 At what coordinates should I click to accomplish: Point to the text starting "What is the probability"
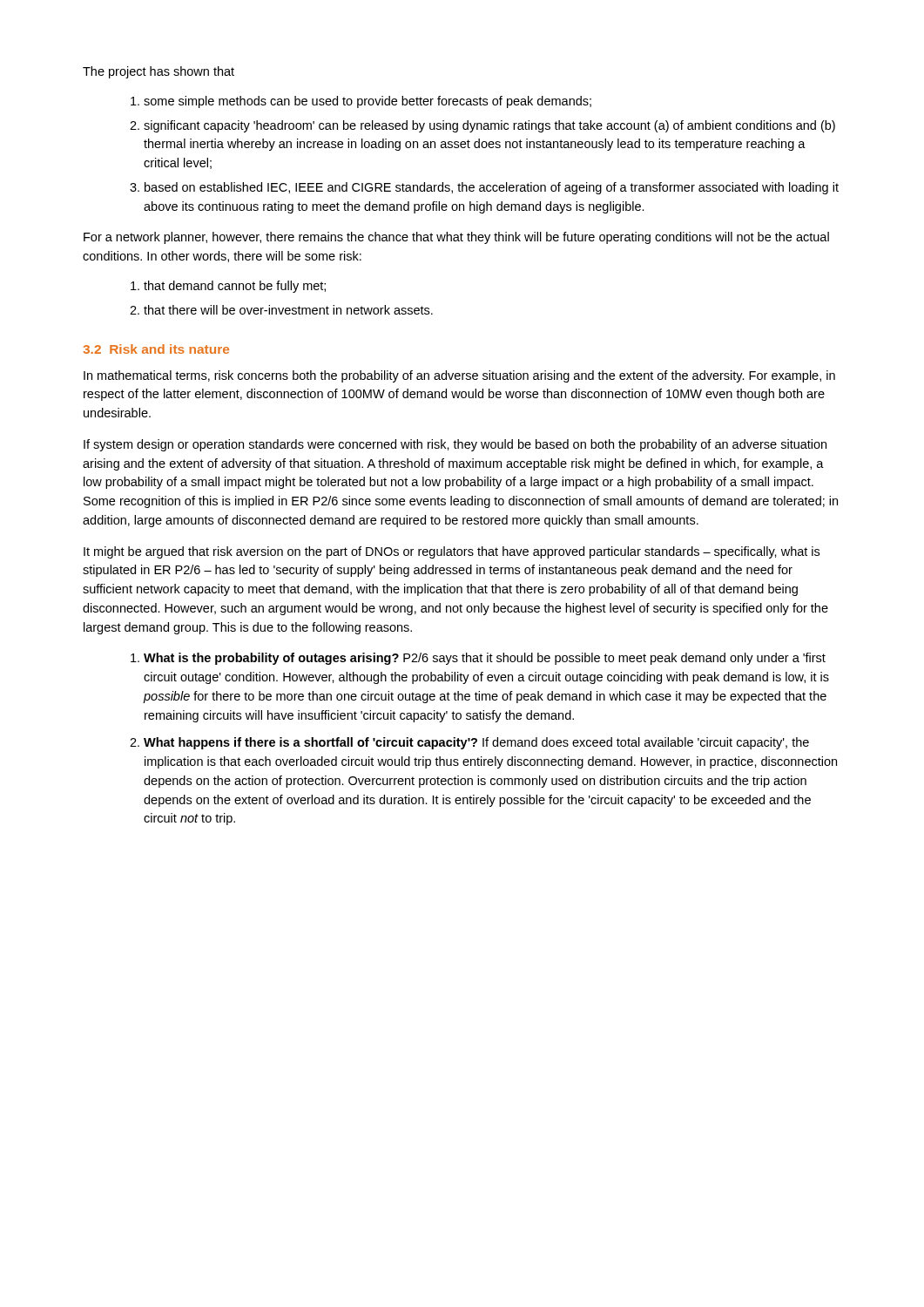tap(475, 739)
